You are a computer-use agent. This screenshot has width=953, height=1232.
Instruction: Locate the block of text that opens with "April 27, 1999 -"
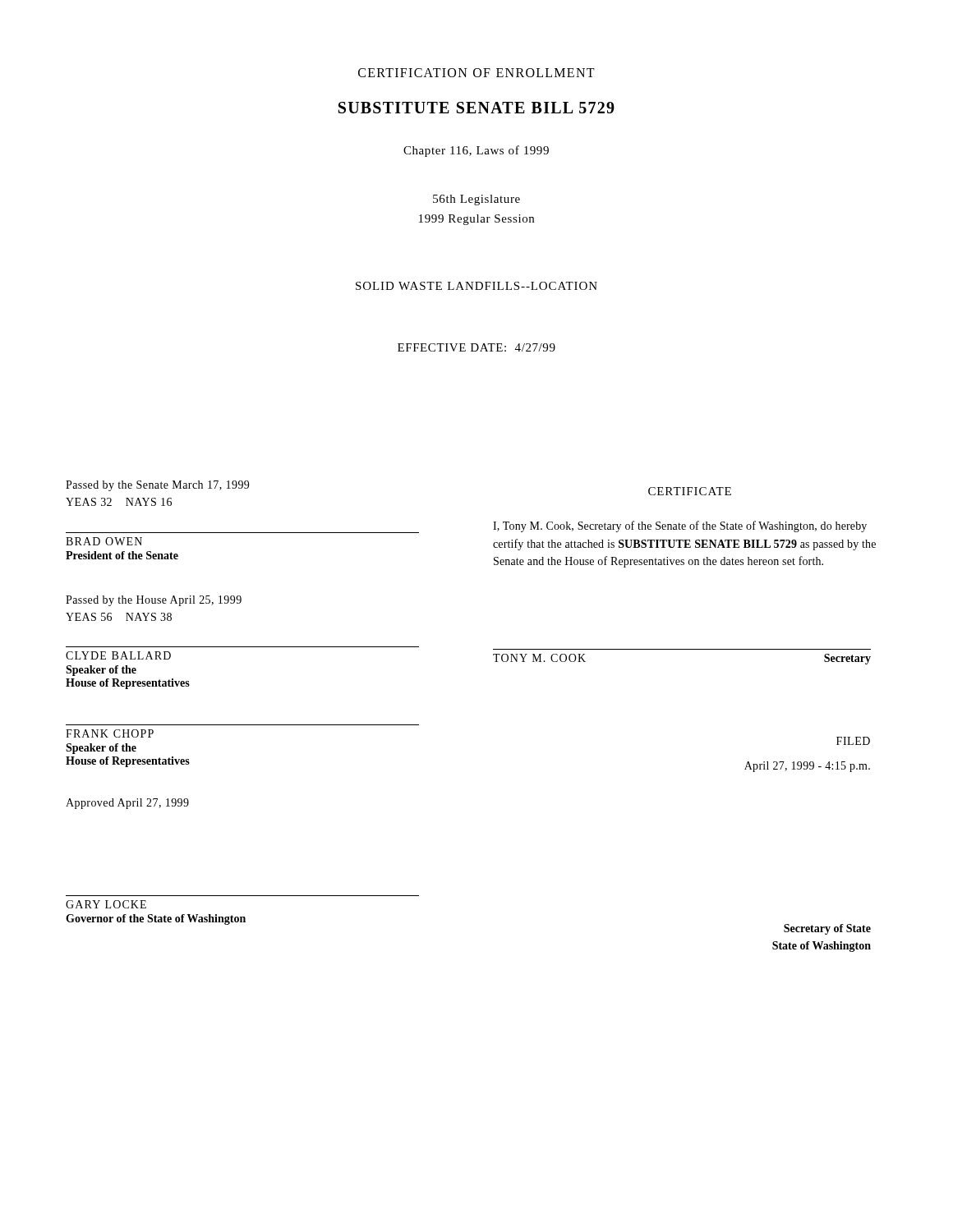click(x=807, y=766)
